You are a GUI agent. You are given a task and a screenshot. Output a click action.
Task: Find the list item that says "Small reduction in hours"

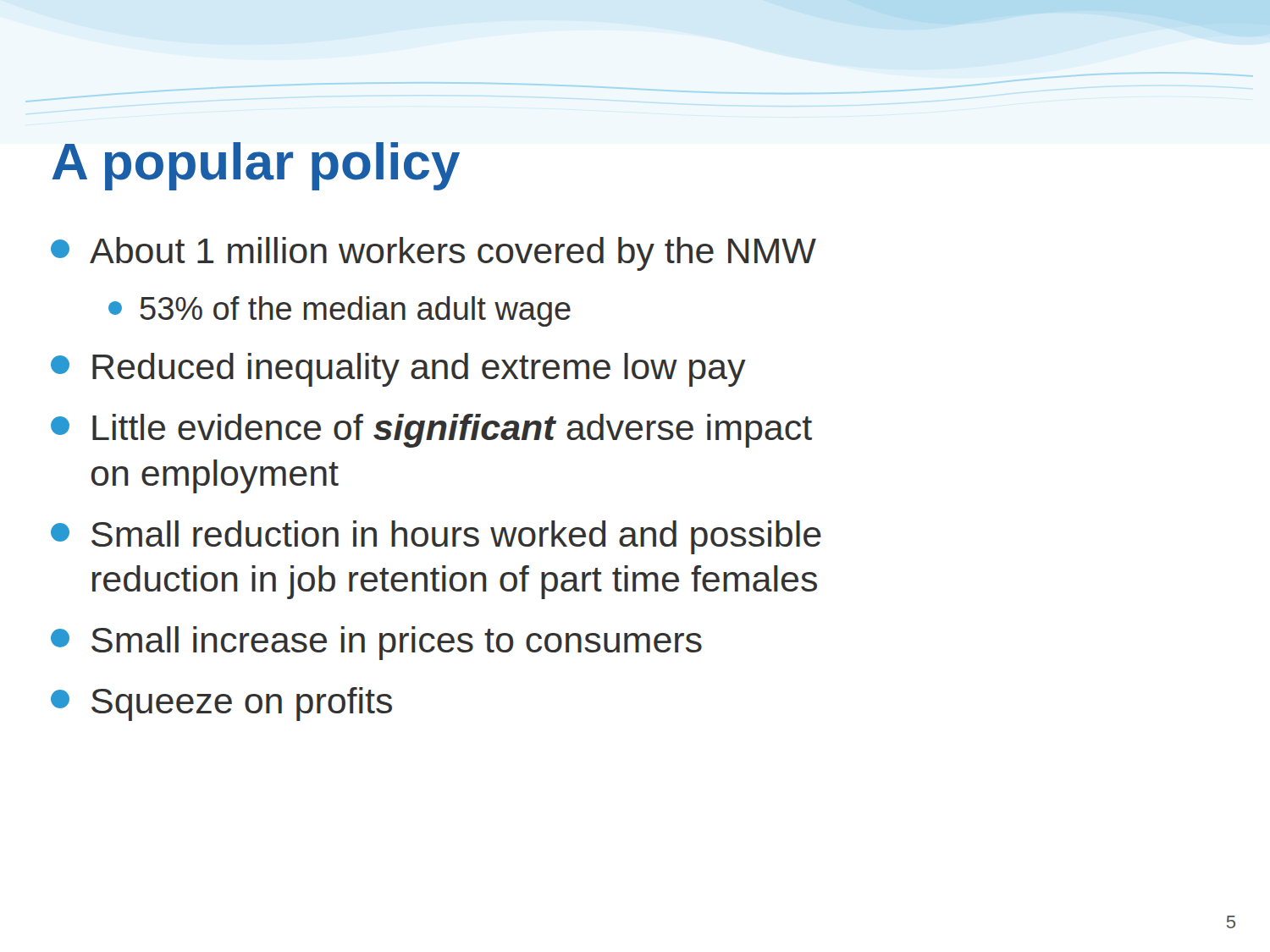coord(437,557)
